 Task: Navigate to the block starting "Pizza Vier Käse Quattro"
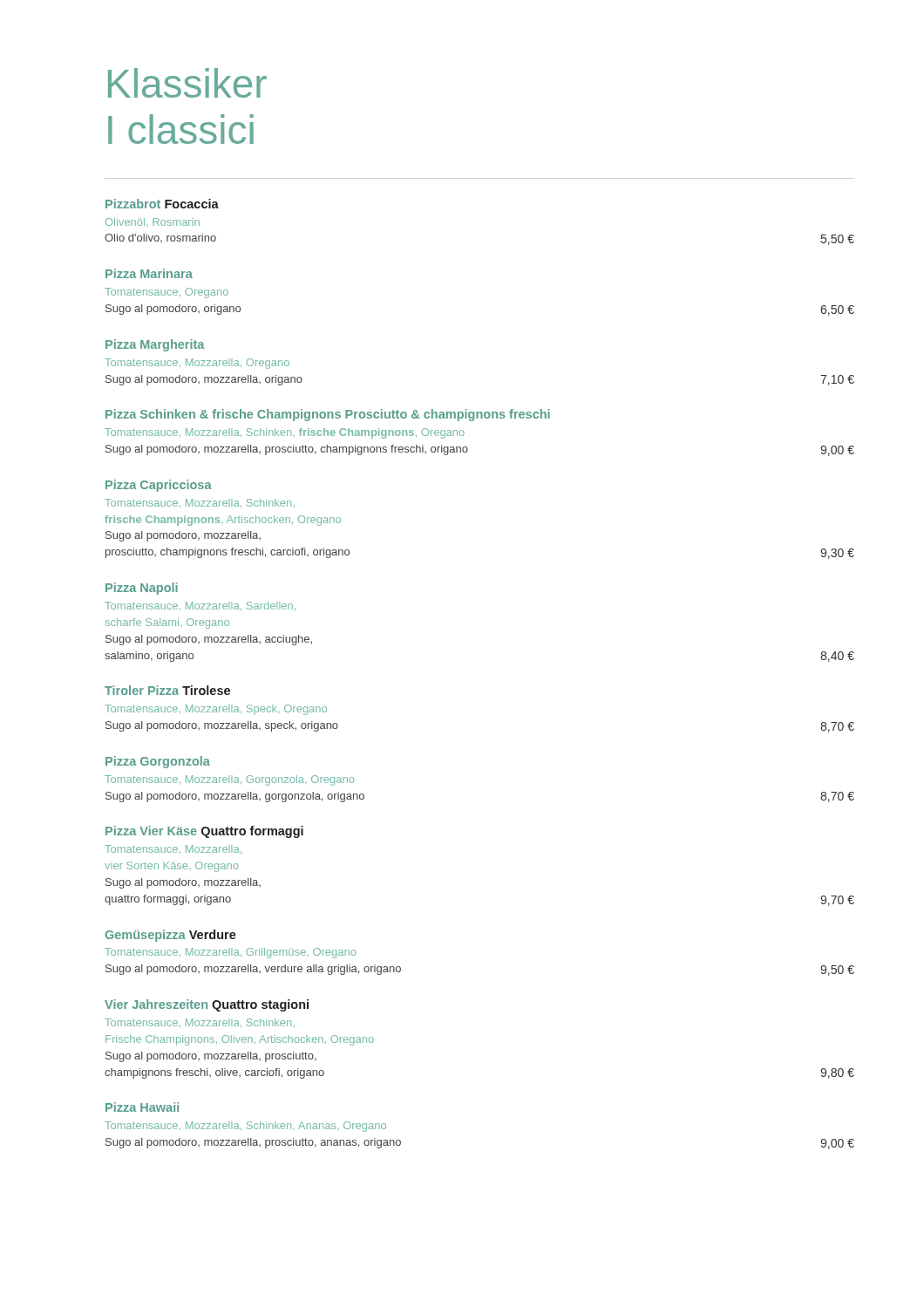(204, 832)
